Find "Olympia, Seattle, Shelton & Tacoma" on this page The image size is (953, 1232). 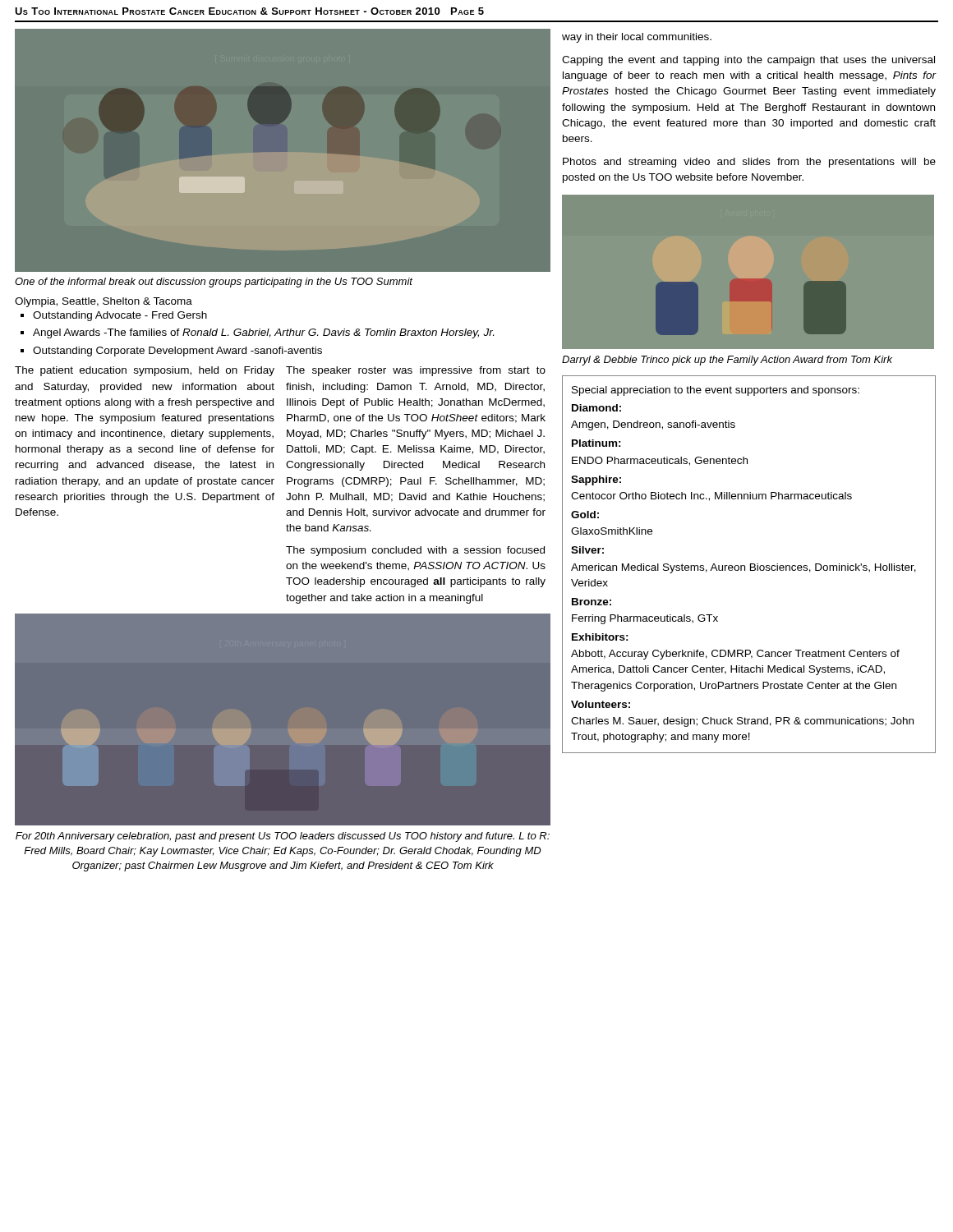(x=103, y=301)
